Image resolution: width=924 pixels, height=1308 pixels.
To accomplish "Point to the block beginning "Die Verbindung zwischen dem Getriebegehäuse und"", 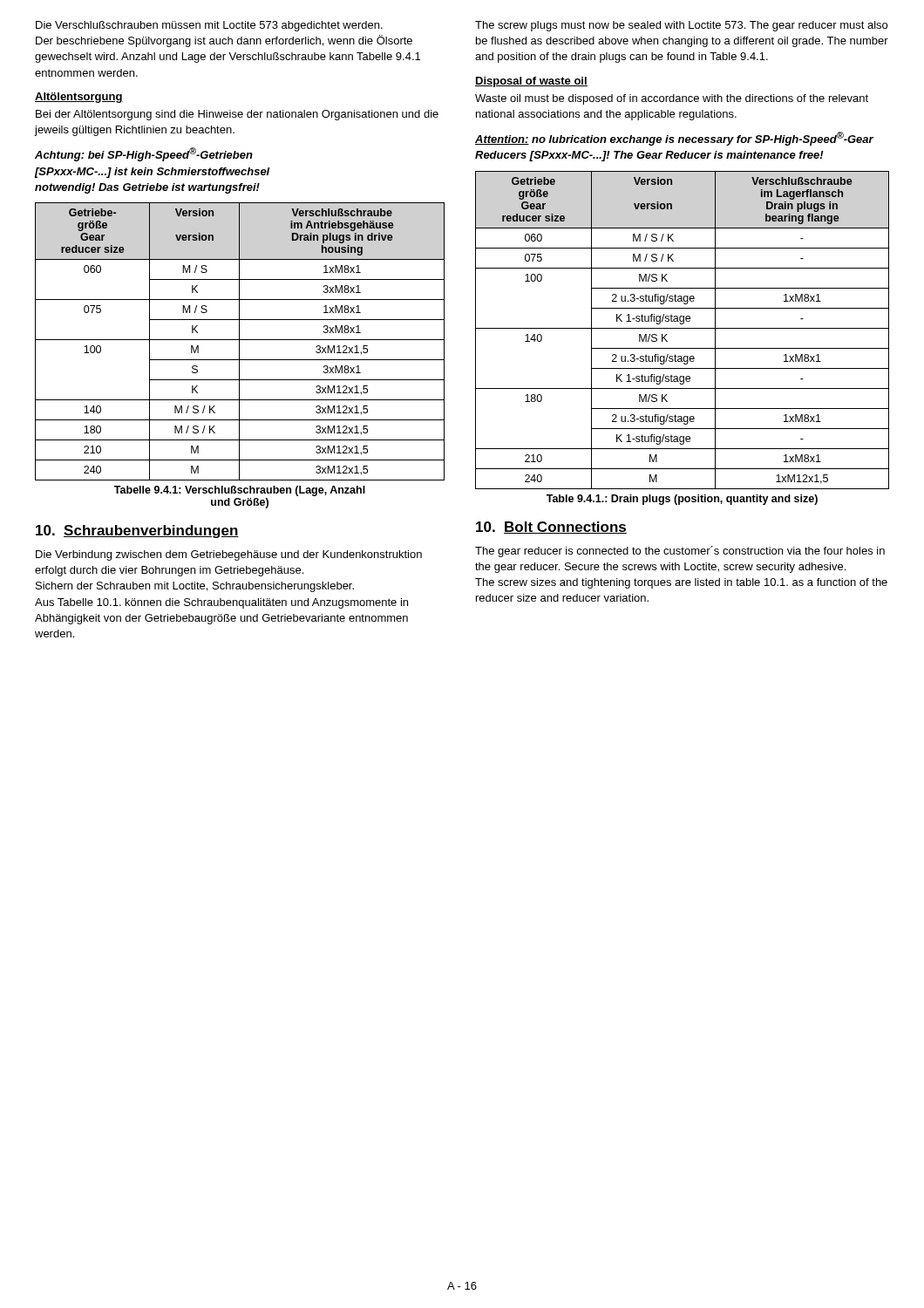I will (x=229, y=594).
